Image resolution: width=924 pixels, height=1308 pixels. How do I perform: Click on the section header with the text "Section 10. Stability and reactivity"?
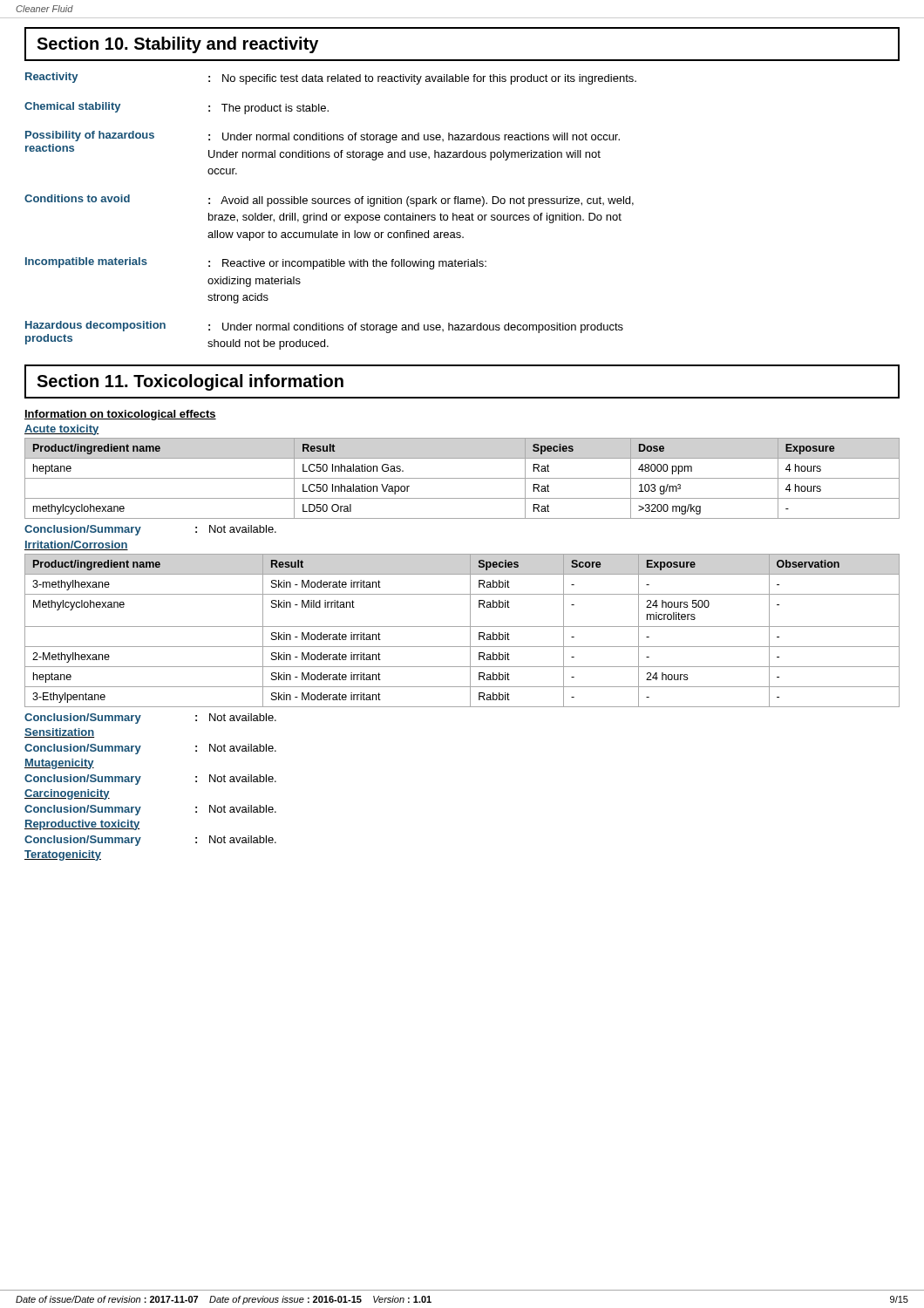pyautogui.click(x=177, y=45)
